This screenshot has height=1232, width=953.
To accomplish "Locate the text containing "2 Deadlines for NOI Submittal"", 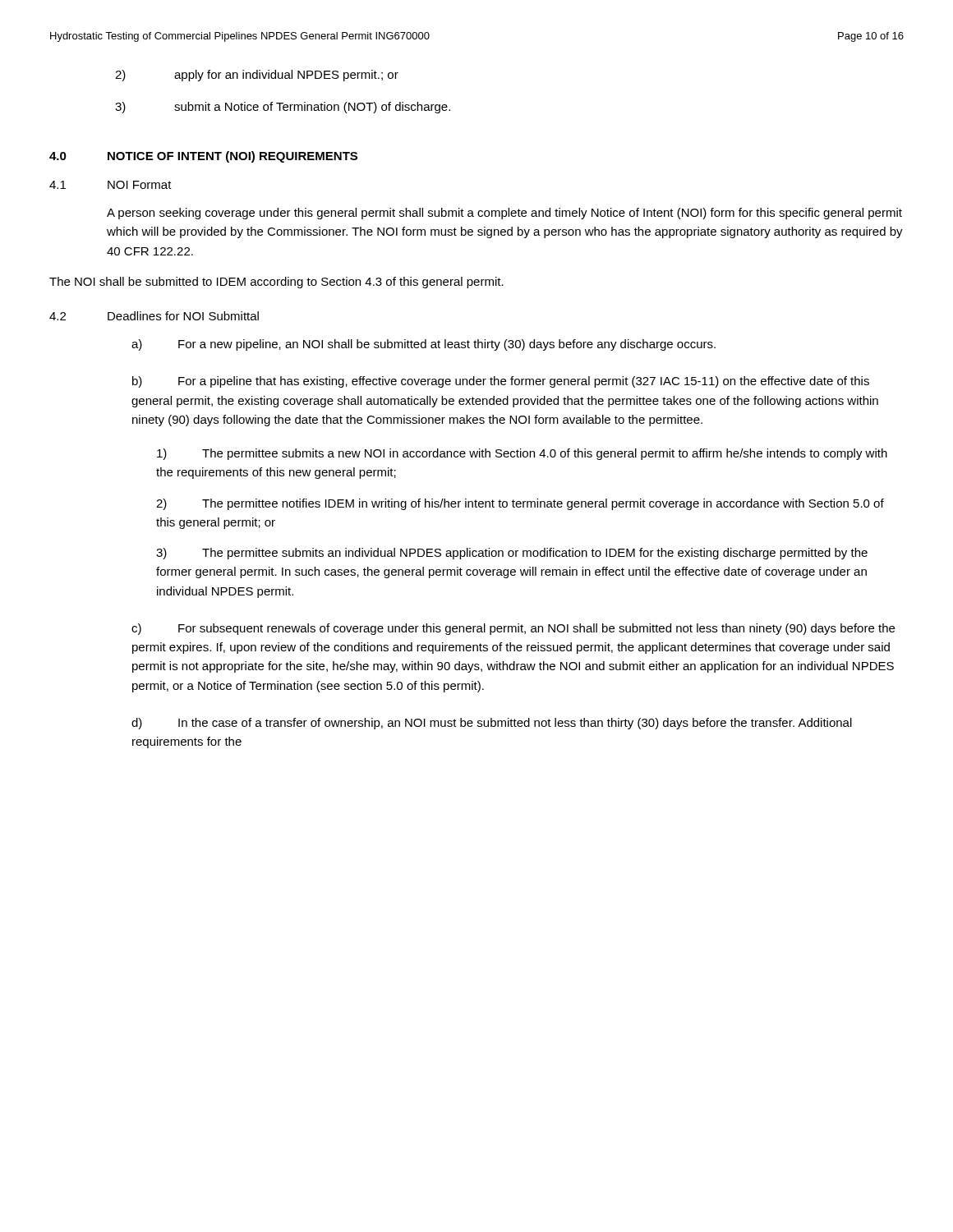I will click(x=154, y=316).
